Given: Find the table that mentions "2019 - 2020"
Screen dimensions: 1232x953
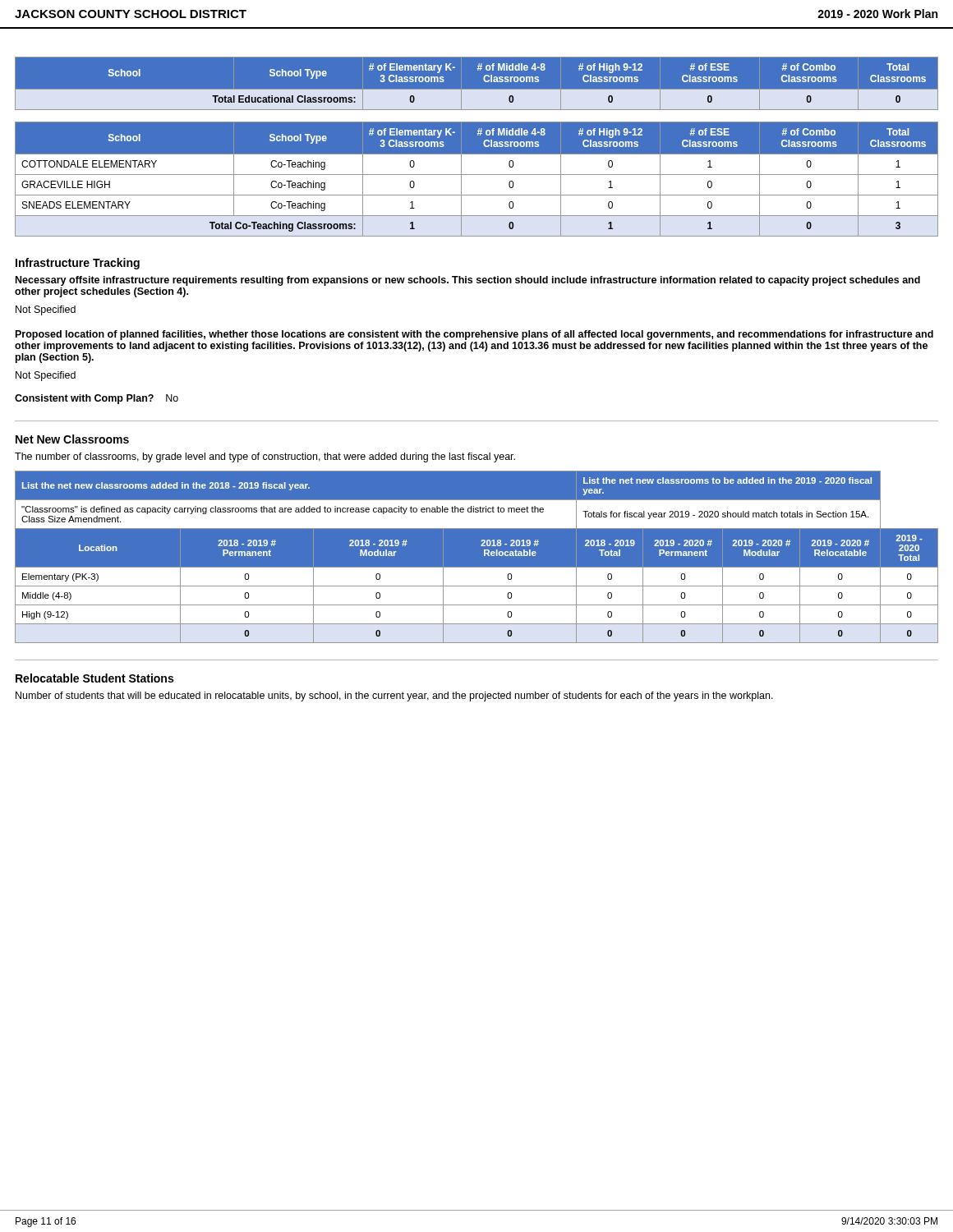Looking at the screenshot, I should pyautogui.click(x=476, y=557).
